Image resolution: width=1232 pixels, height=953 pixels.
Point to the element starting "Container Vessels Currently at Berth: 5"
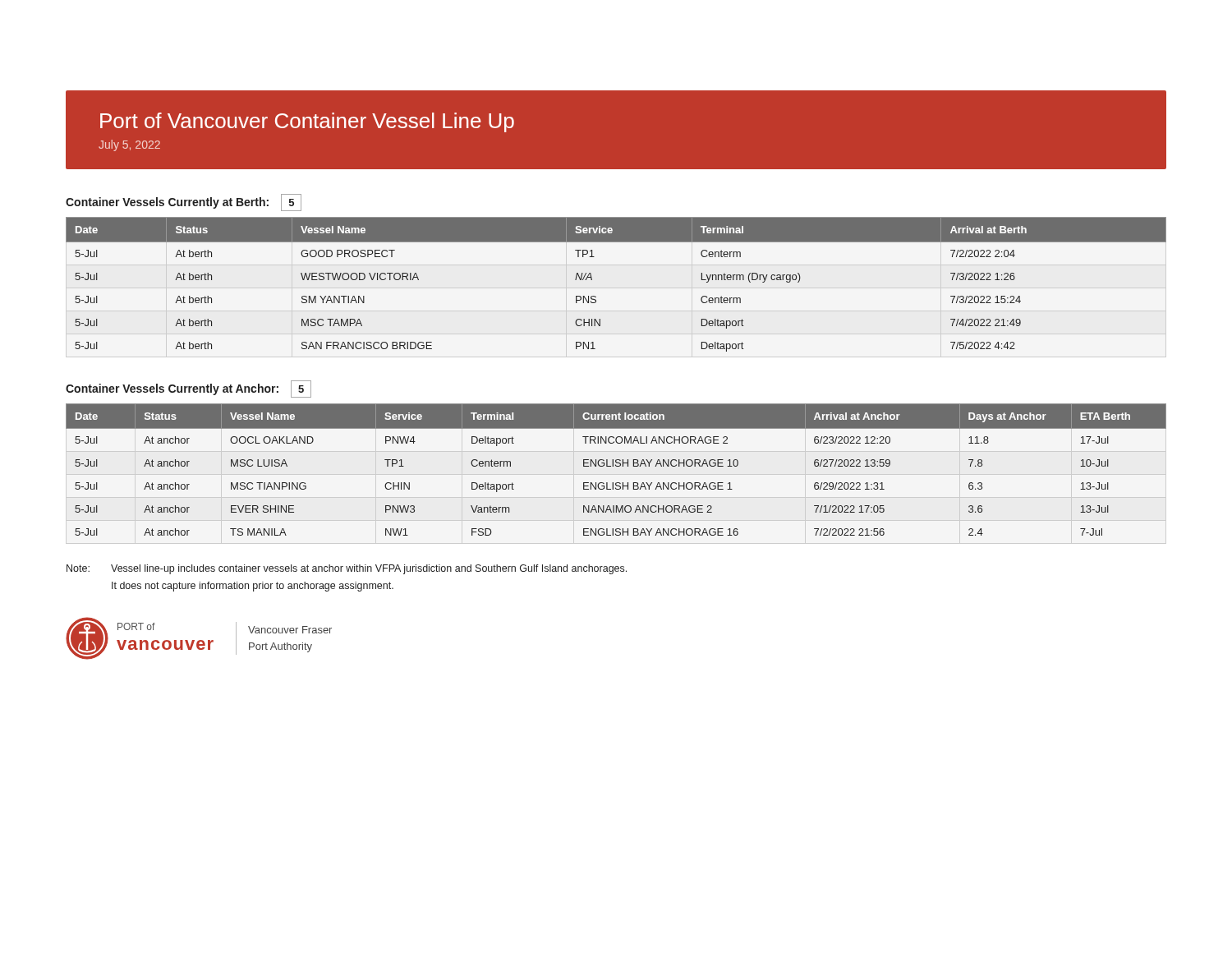click(x=184, y=203)
